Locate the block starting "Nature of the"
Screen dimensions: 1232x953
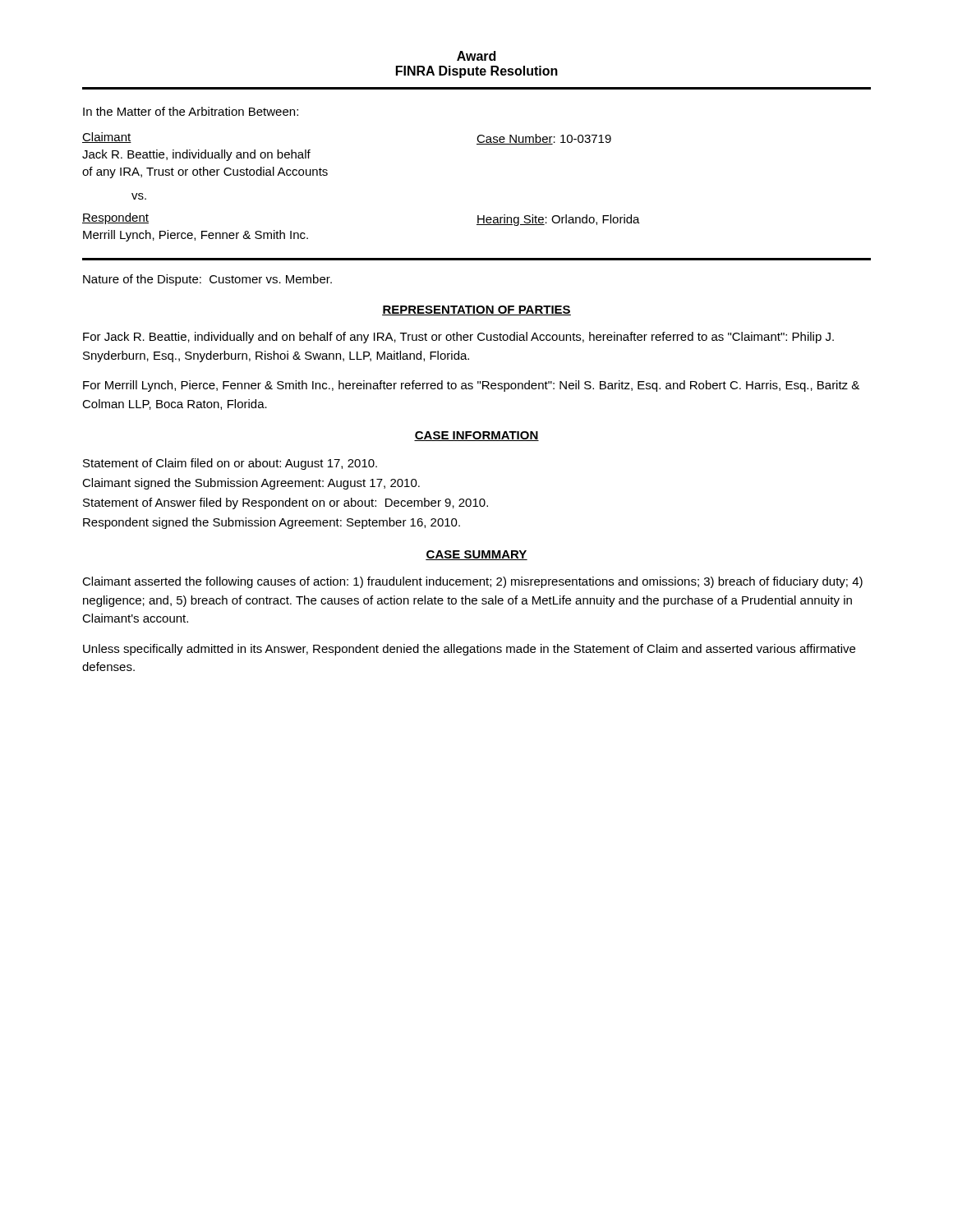[x=207, y=279]
